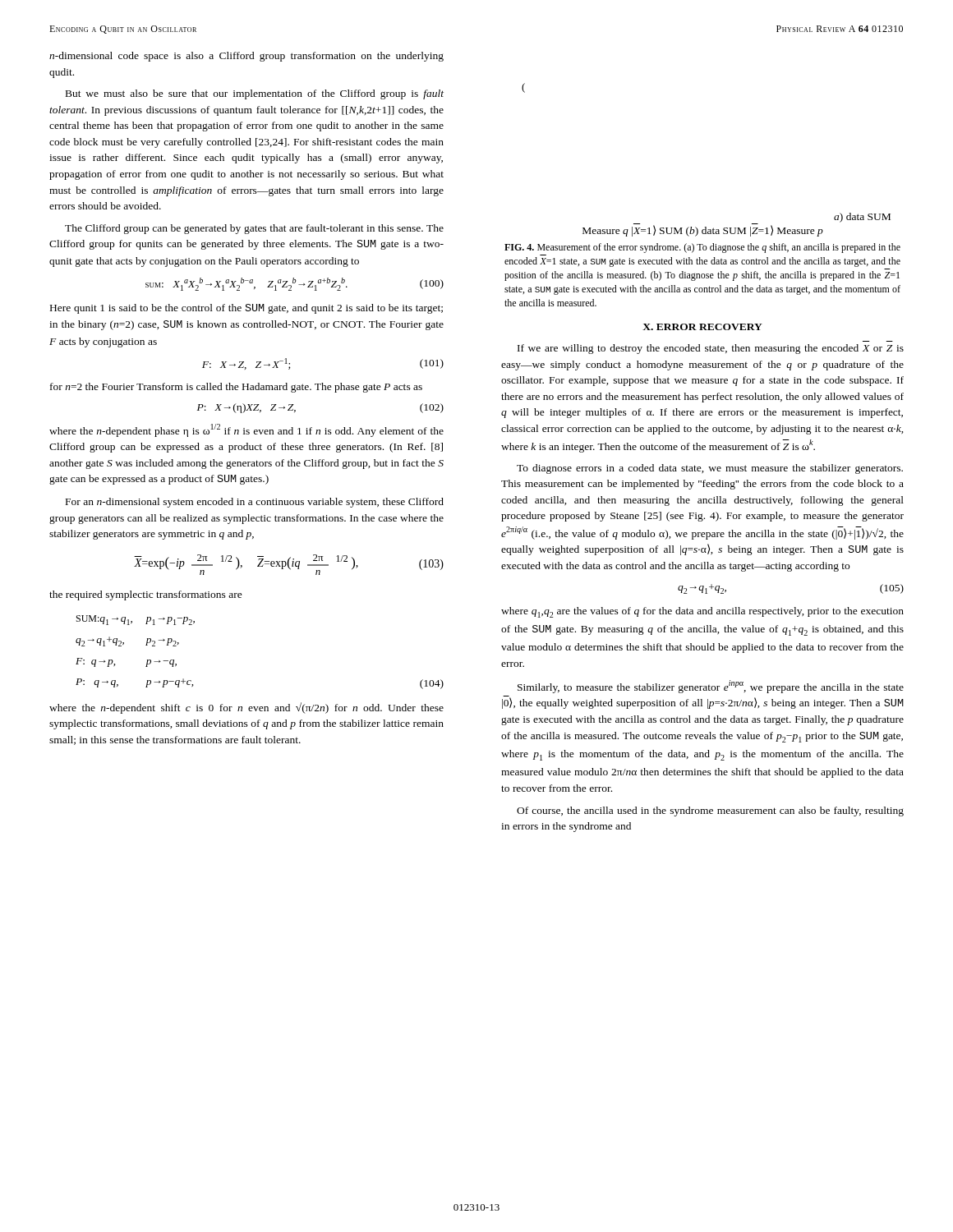Find the block on this page that starts "for n=2 the Fourier Transform is called the"
Viewport: 953px width, 1232px height.
(x=246, y=386)
